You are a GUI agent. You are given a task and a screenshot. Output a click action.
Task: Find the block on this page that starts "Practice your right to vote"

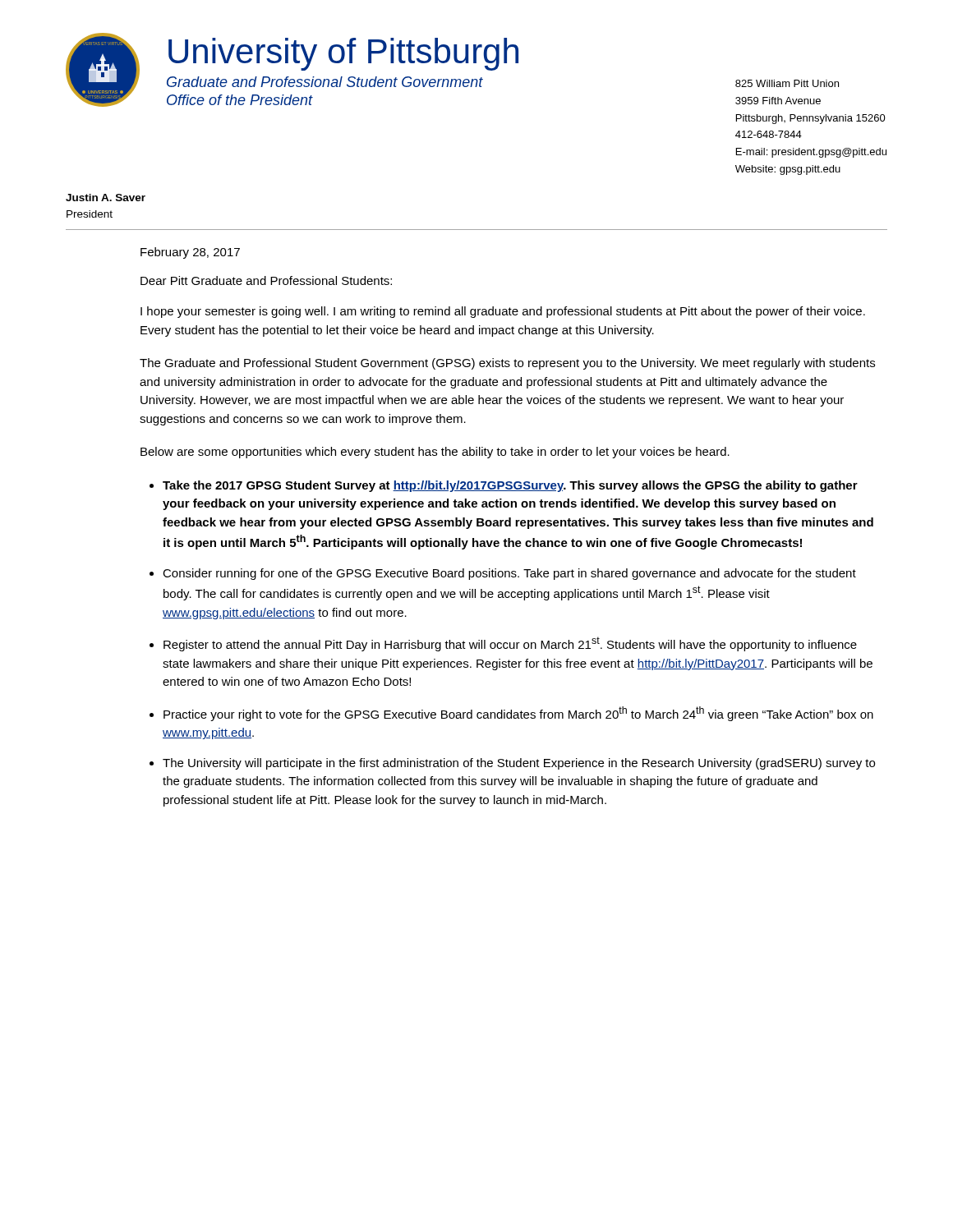click(518, 722)
